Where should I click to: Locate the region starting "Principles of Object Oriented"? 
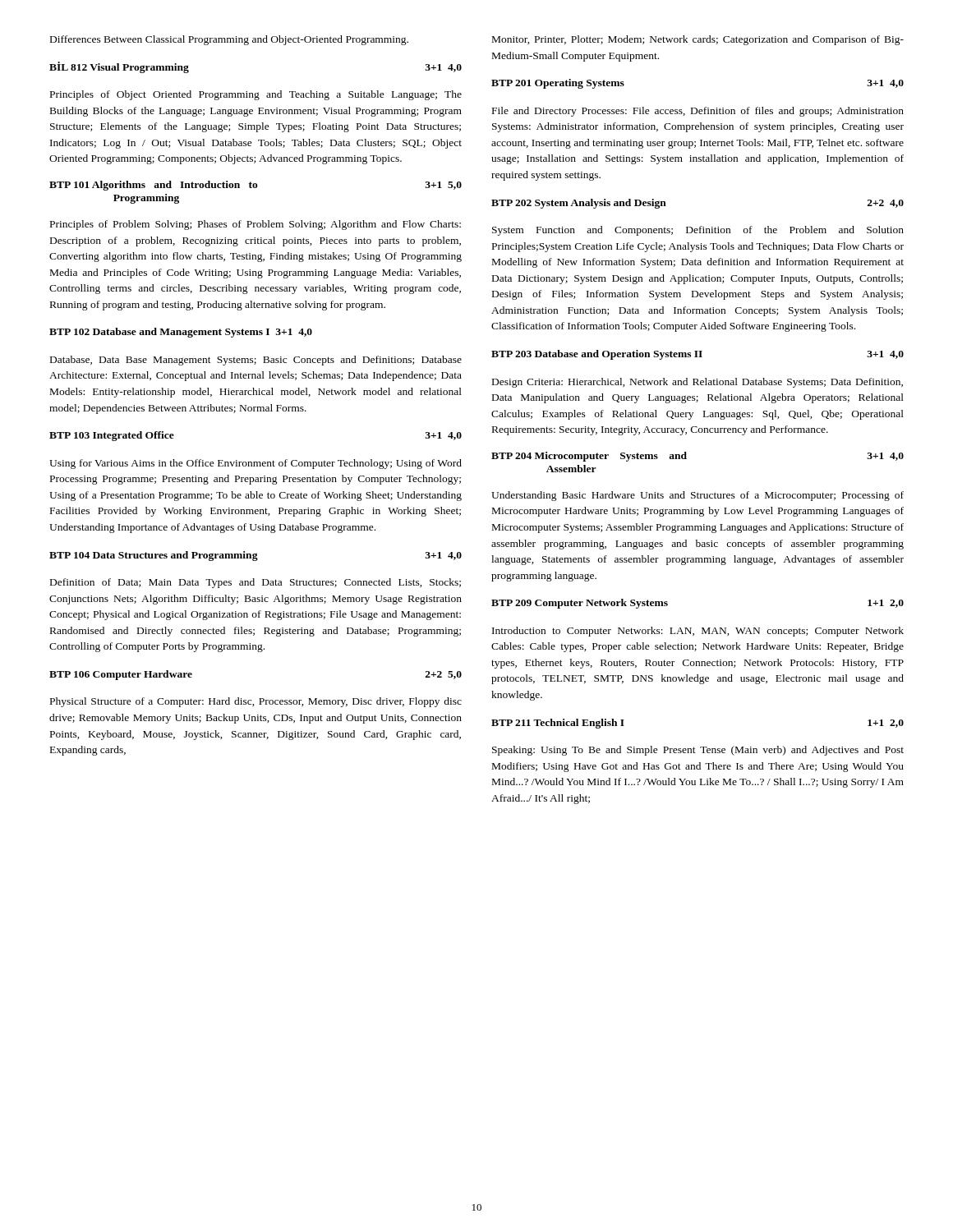pyautogui.click(x=255, y=127)
